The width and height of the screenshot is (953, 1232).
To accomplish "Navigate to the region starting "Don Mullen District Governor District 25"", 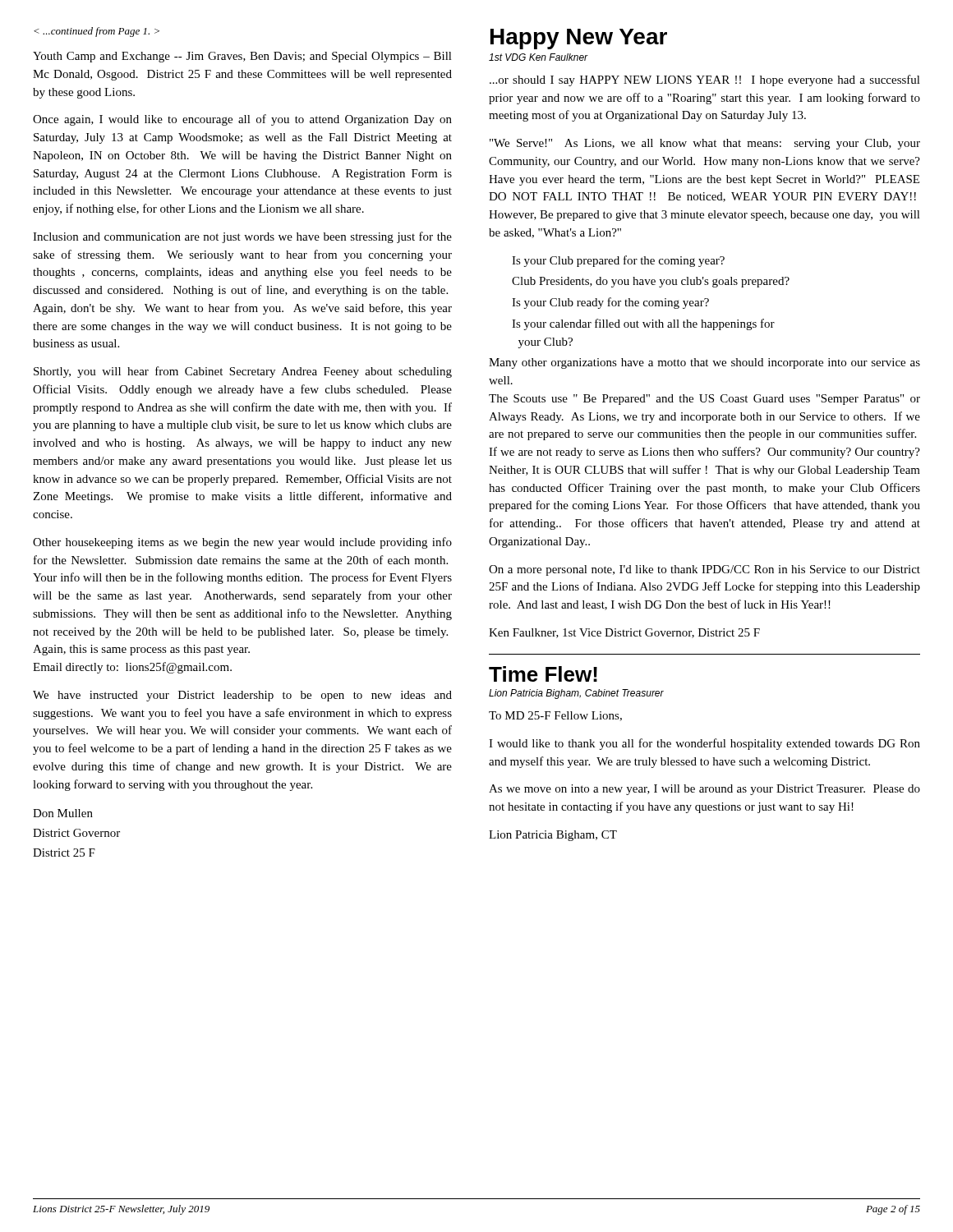I will pos(77,833).
